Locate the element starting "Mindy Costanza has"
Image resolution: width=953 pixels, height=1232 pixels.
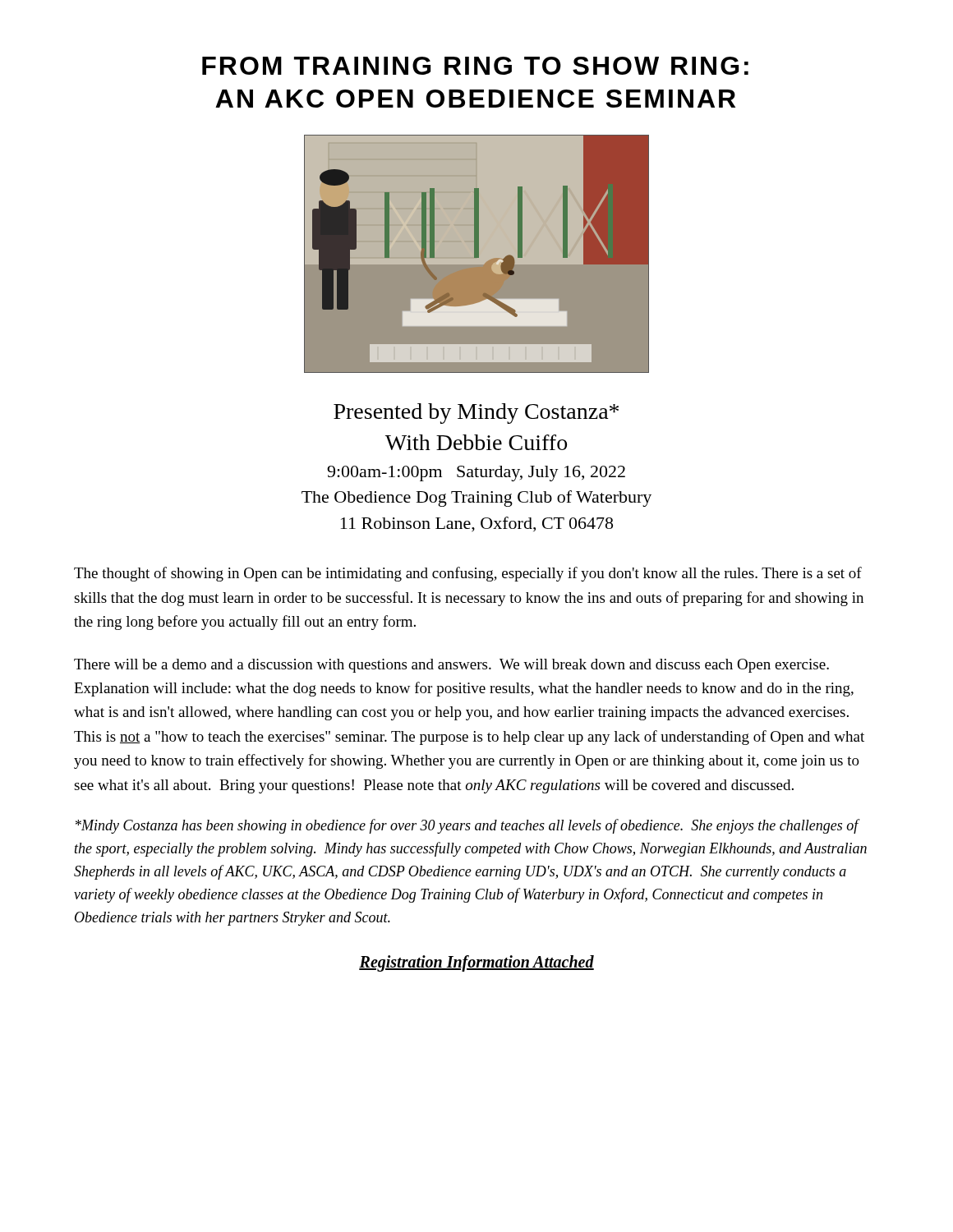(471, 871)
